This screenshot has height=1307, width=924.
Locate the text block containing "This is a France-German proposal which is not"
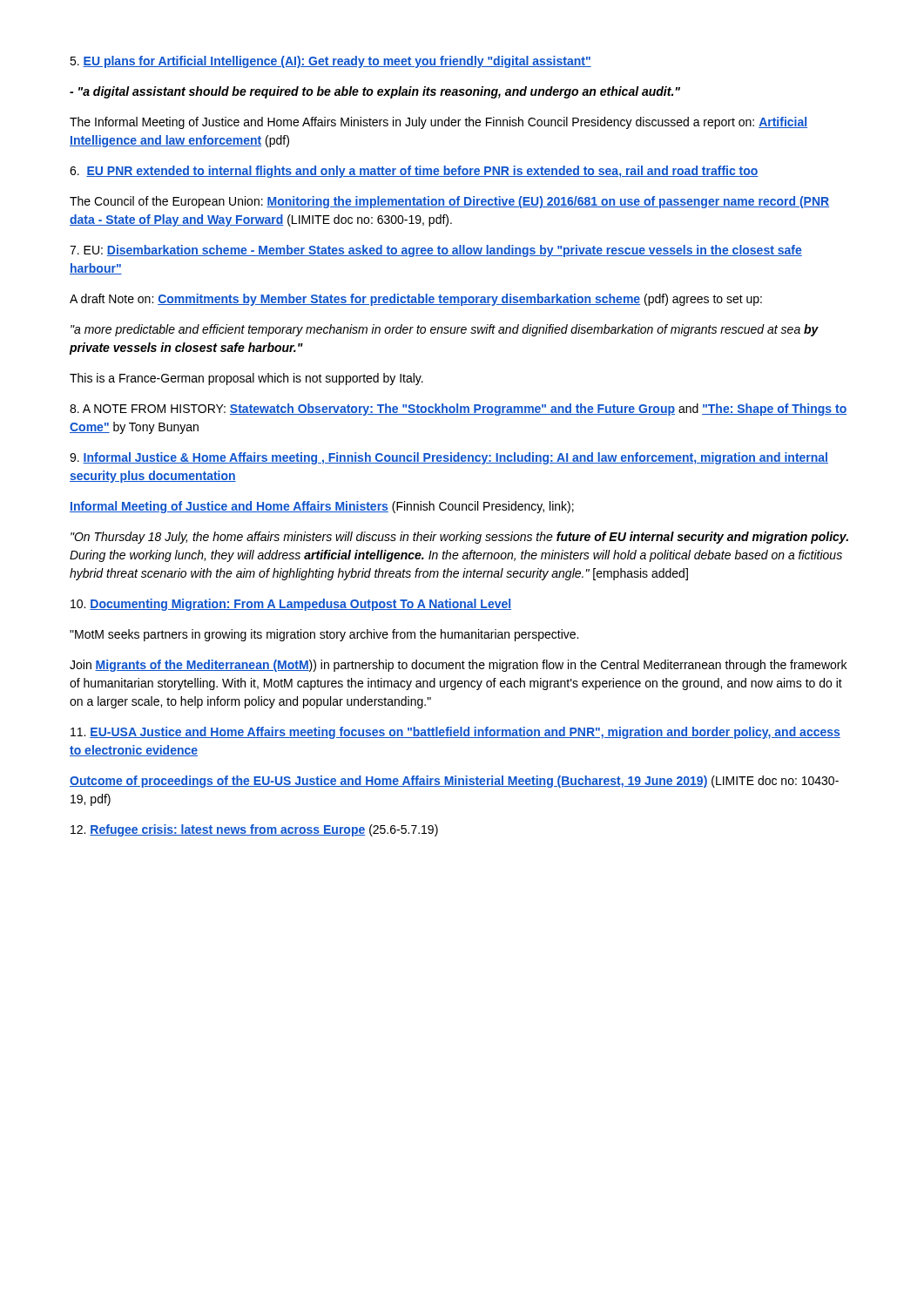coord(246,379)
